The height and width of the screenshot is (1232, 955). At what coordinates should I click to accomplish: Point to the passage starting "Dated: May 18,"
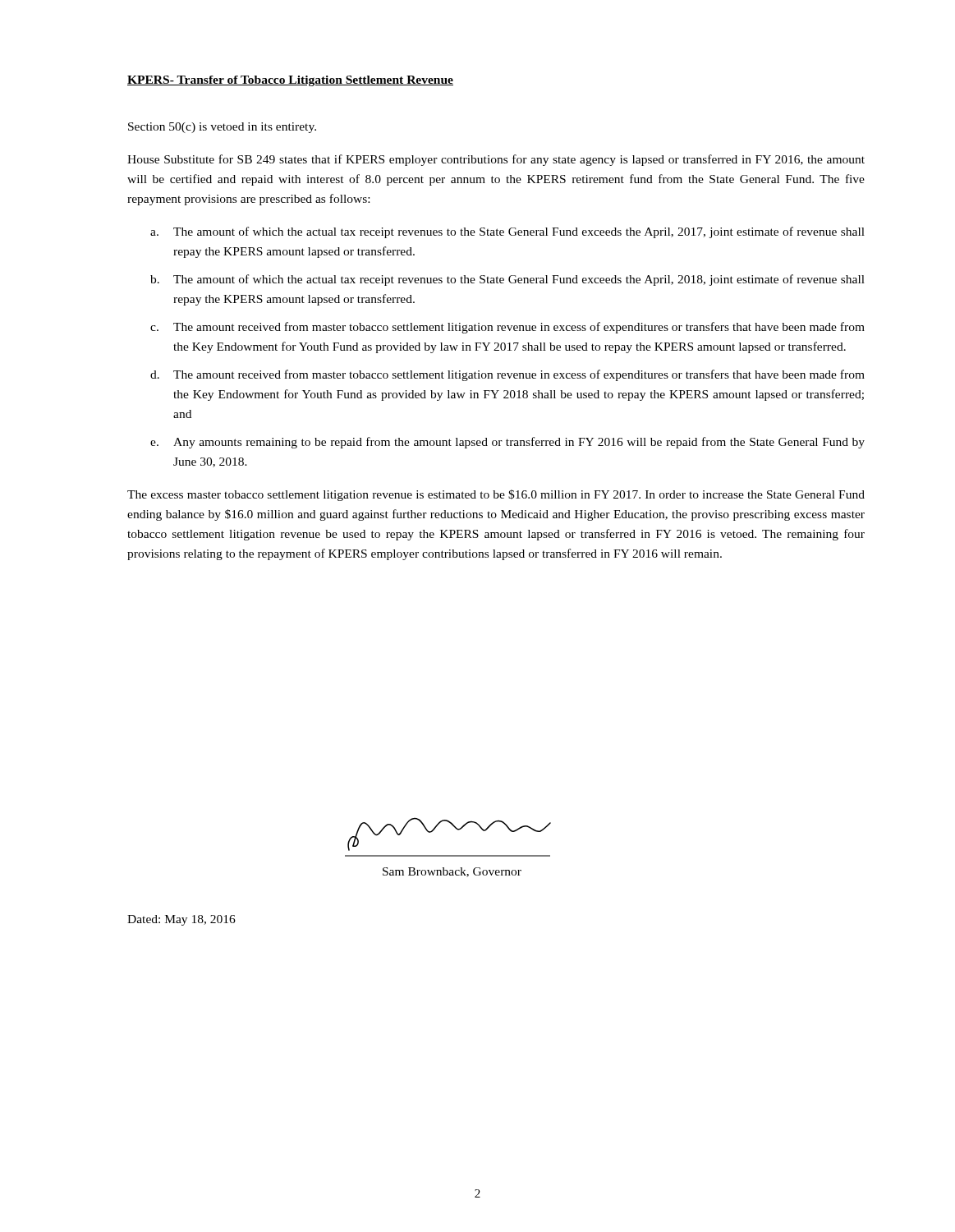point(181,919)
